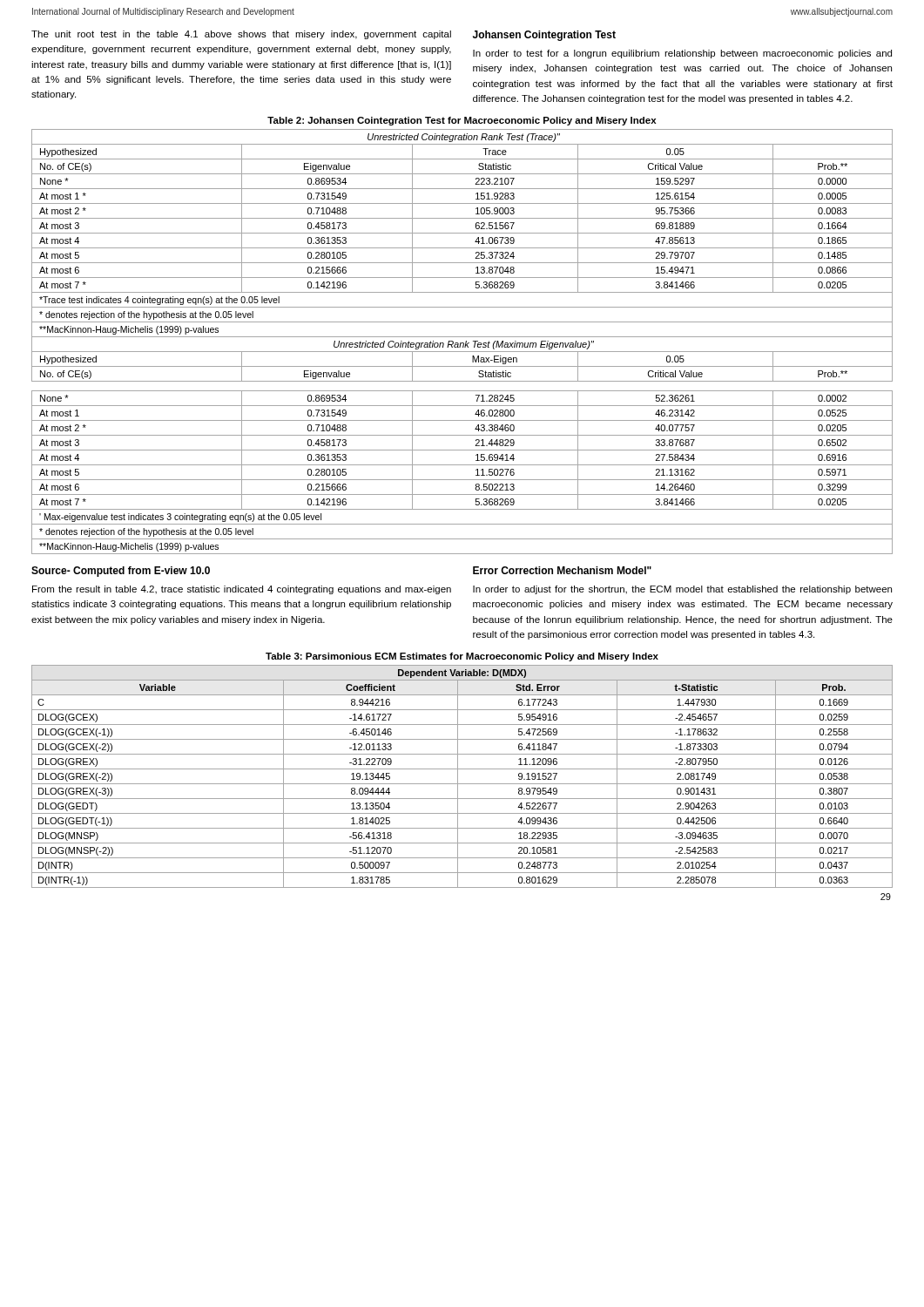Find the text starting "Johansen Cointegration Test"
The width and height of the screenshot is (924, 1307).
[x=544, y=35]
